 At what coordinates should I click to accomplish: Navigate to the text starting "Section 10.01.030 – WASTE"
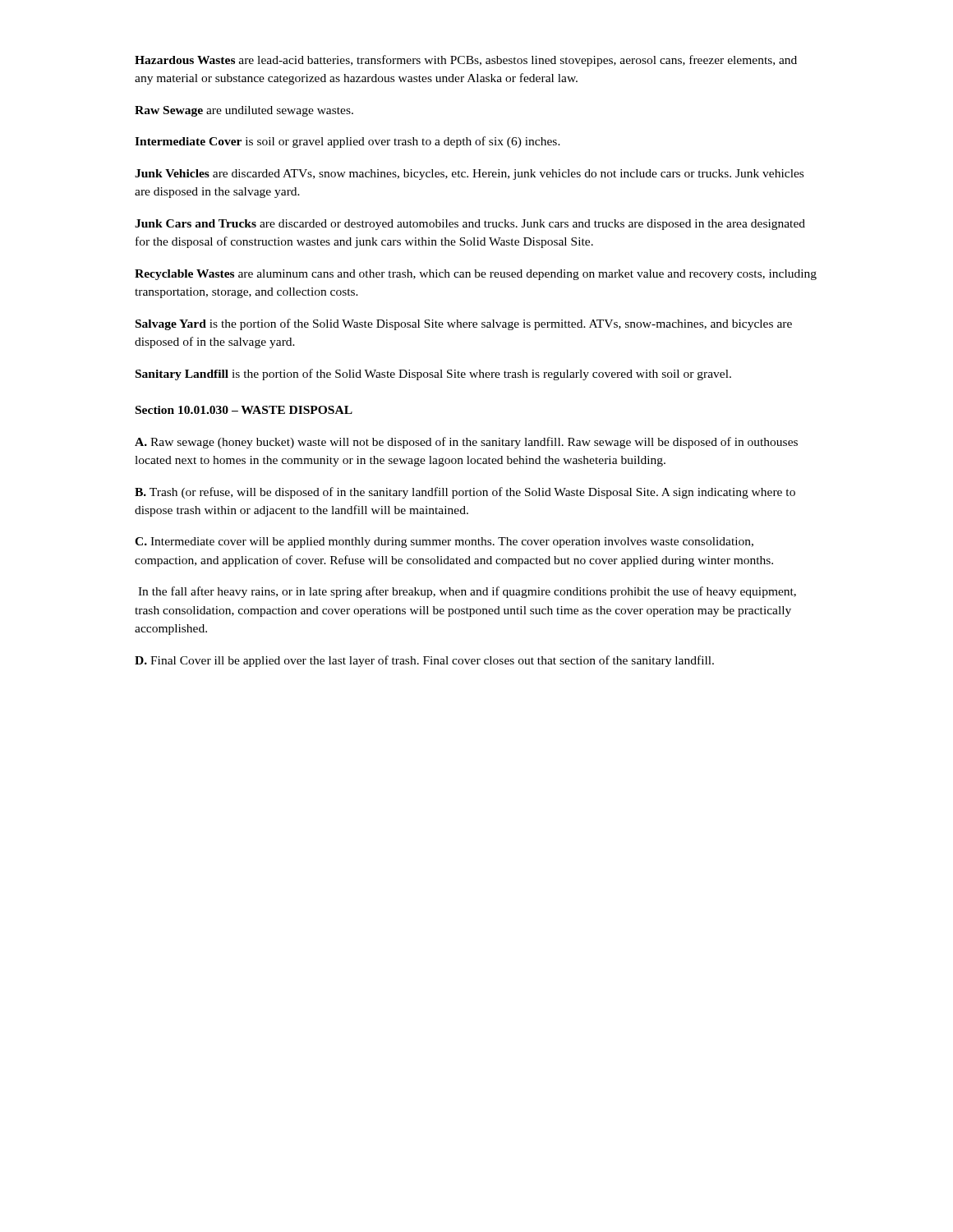(244, 410)
